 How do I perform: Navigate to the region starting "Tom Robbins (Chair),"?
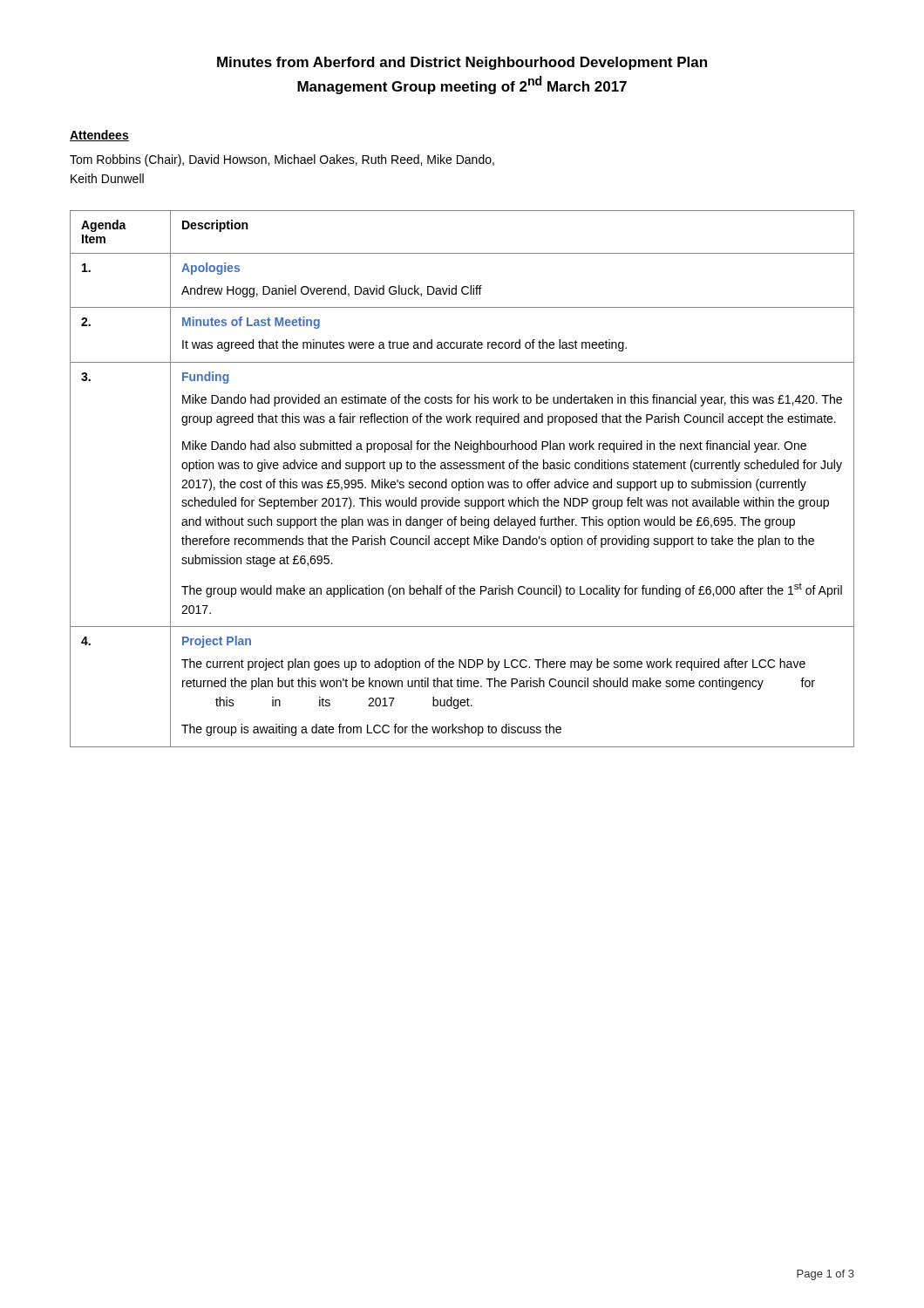(282, 169)
